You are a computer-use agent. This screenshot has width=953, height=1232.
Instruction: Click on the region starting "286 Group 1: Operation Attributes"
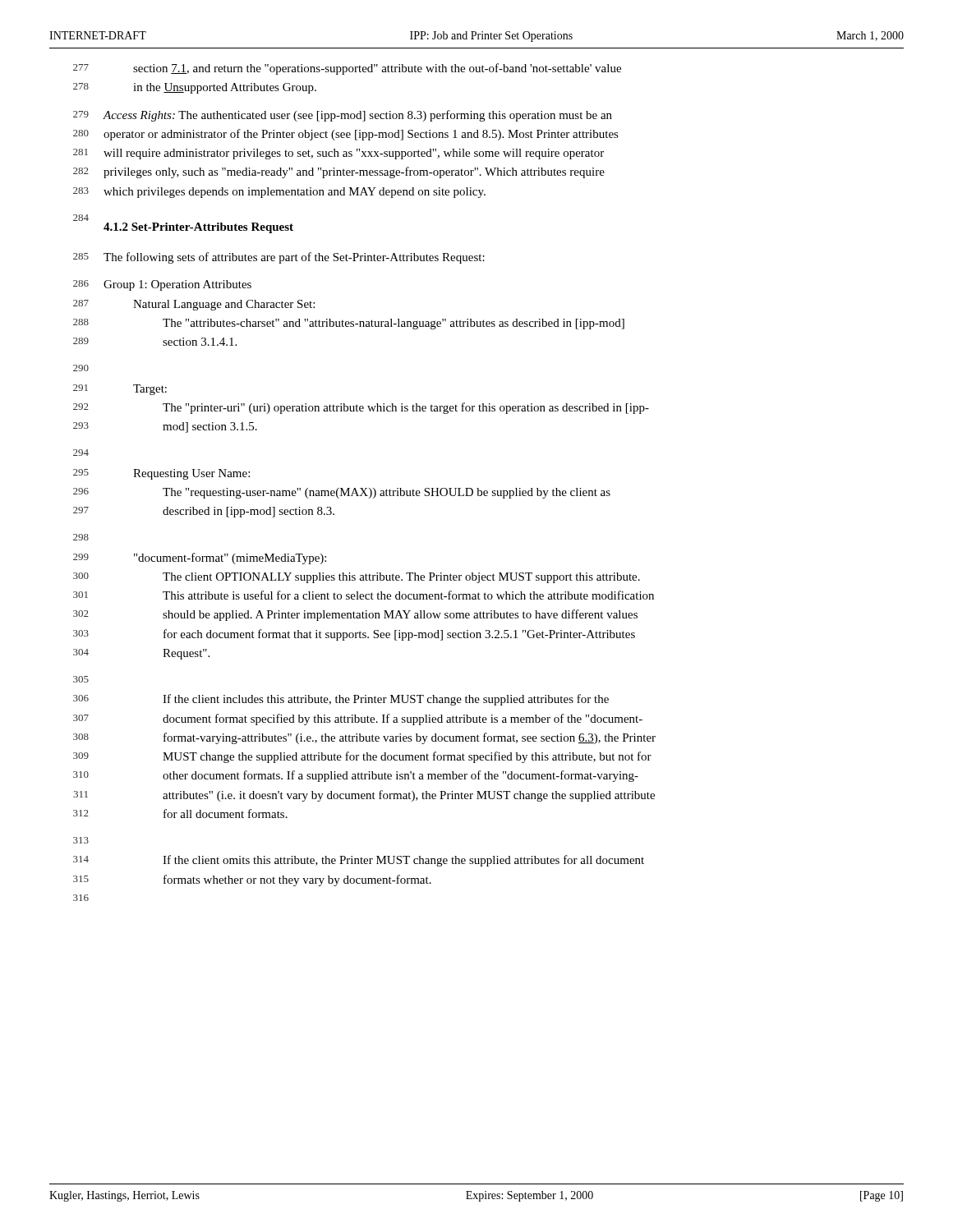click(162, 285)
